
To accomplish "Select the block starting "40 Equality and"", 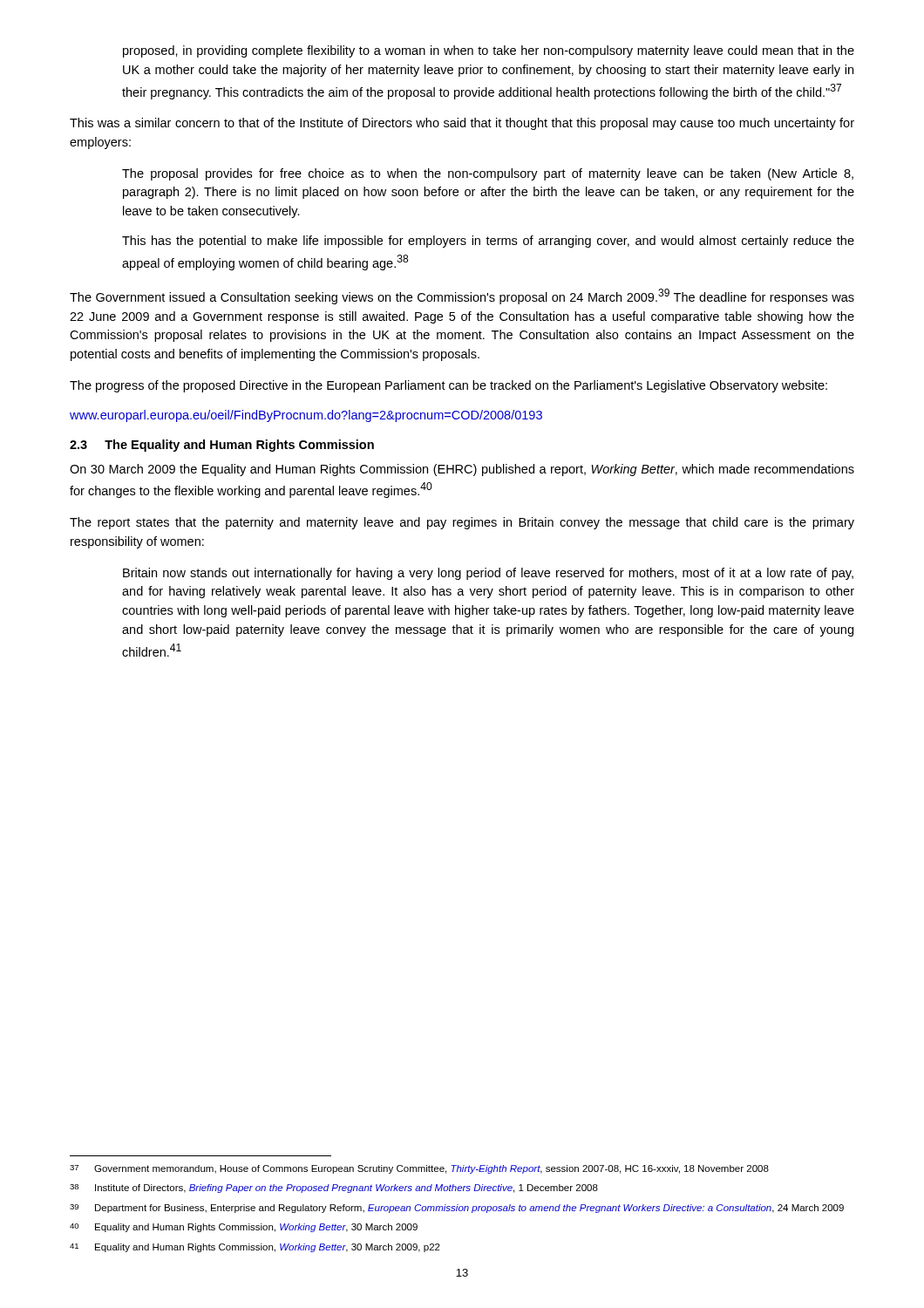I will (244, 1228).
